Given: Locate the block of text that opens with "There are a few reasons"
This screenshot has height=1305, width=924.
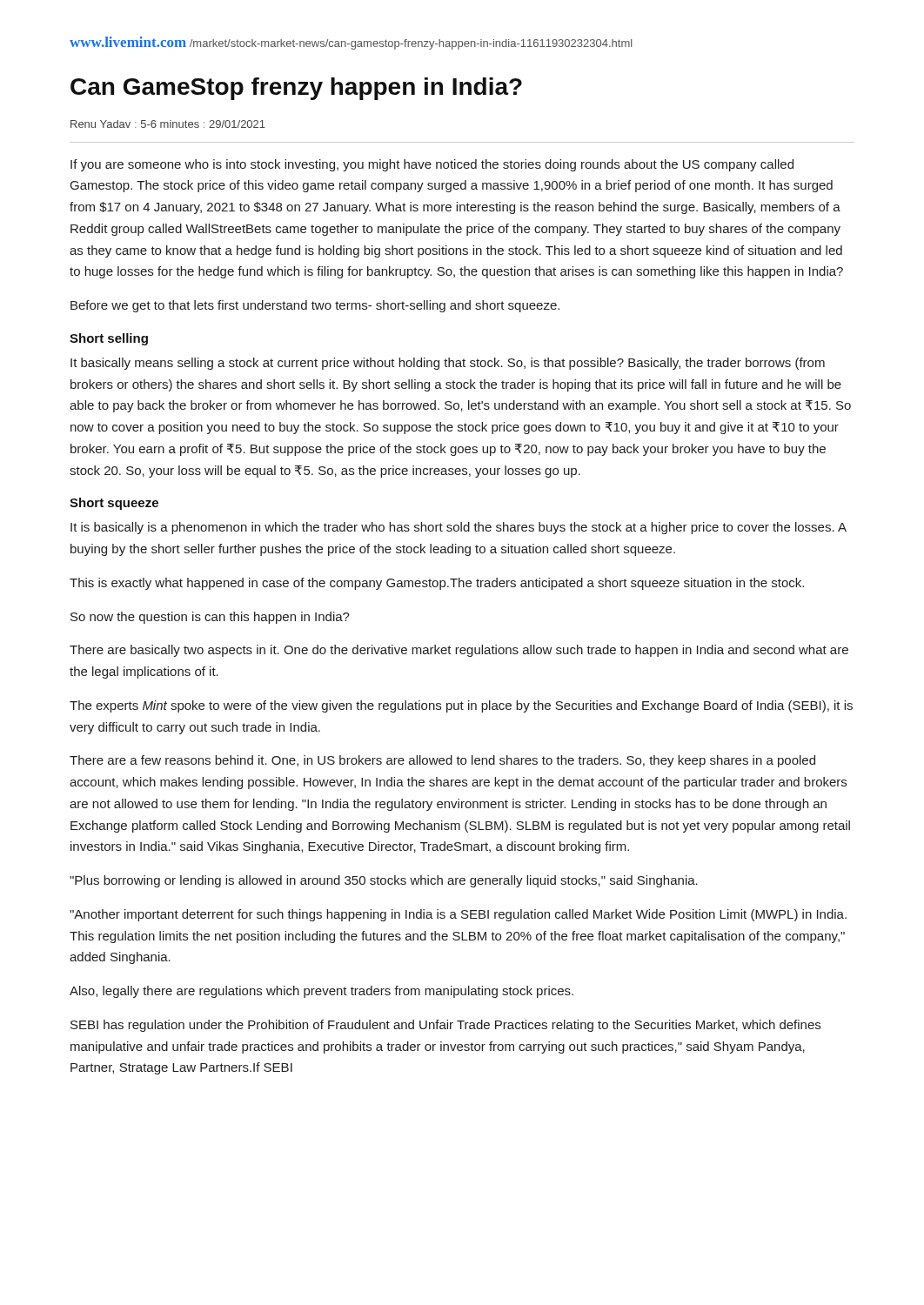Looking at the screenshot, I should click(460, 803).
